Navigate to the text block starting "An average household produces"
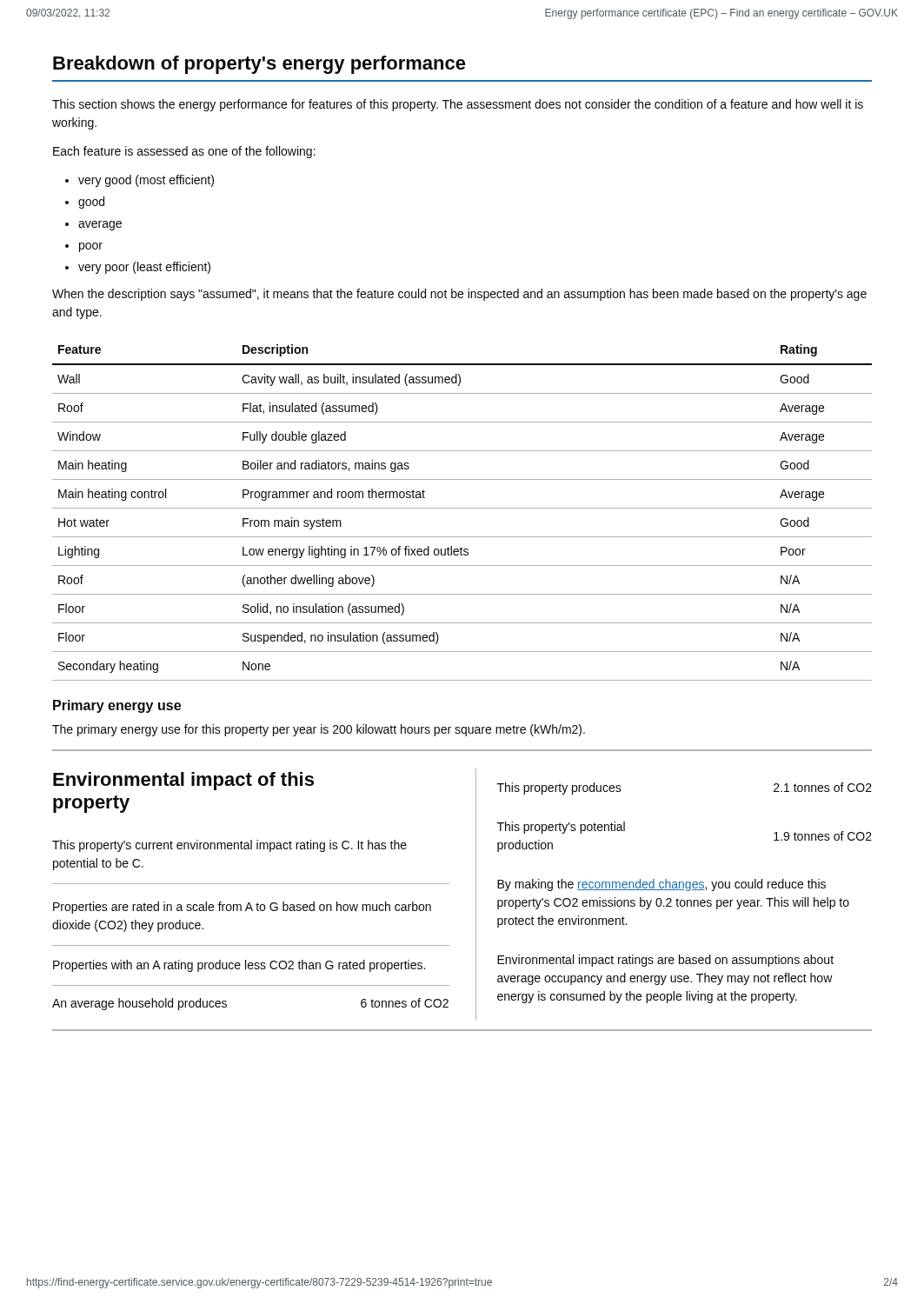The width and height of the screenshot is (924, 1304). (x=136, y=1004)
